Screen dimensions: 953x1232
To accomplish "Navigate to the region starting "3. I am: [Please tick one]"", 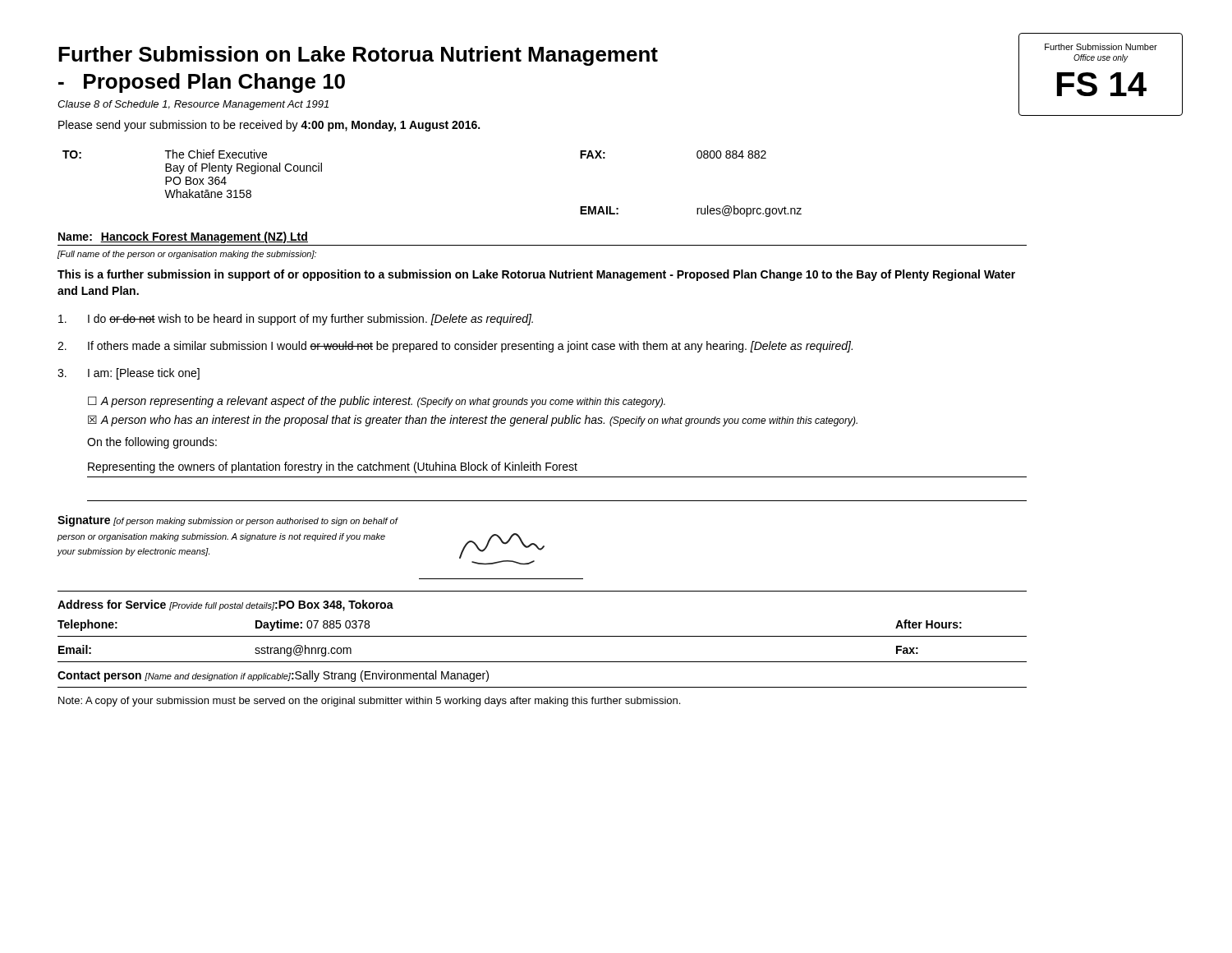I will [129, 374].
